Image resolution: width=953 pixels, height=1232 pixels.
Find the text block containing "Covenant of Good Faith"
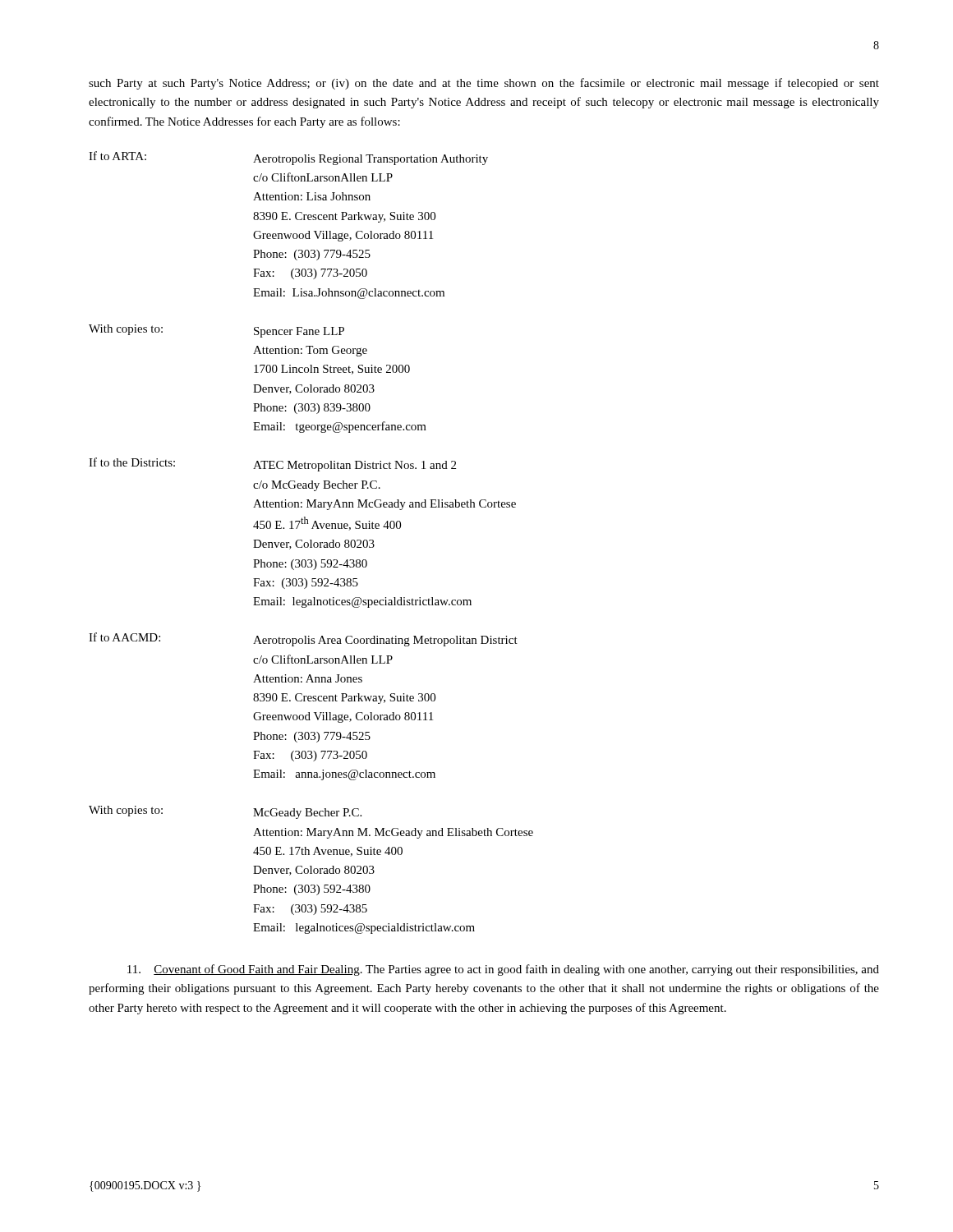(484, 988)
